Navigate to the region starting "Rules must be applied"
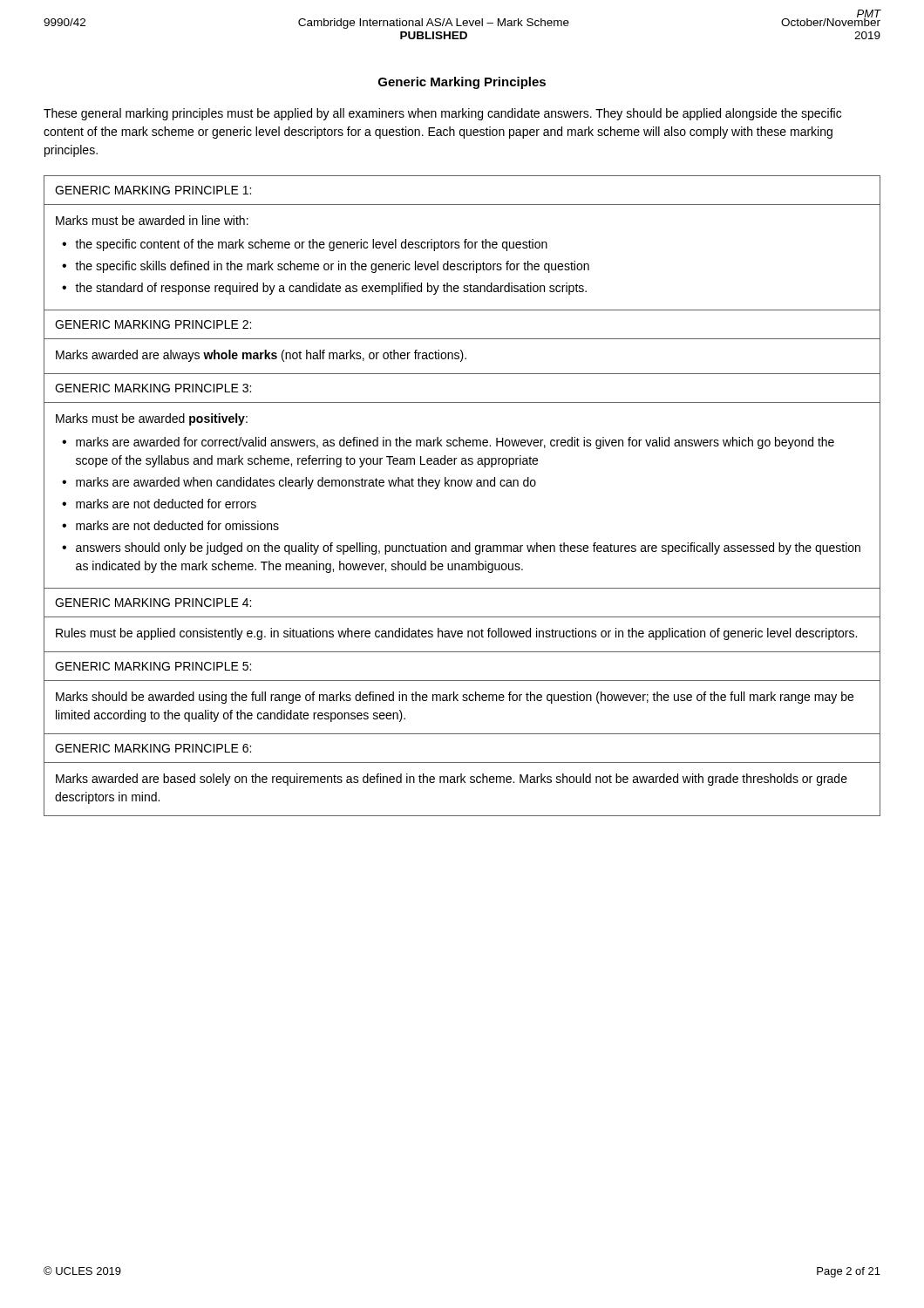The width and height of the screenshot is (924, 1308). tap(457, 633)
